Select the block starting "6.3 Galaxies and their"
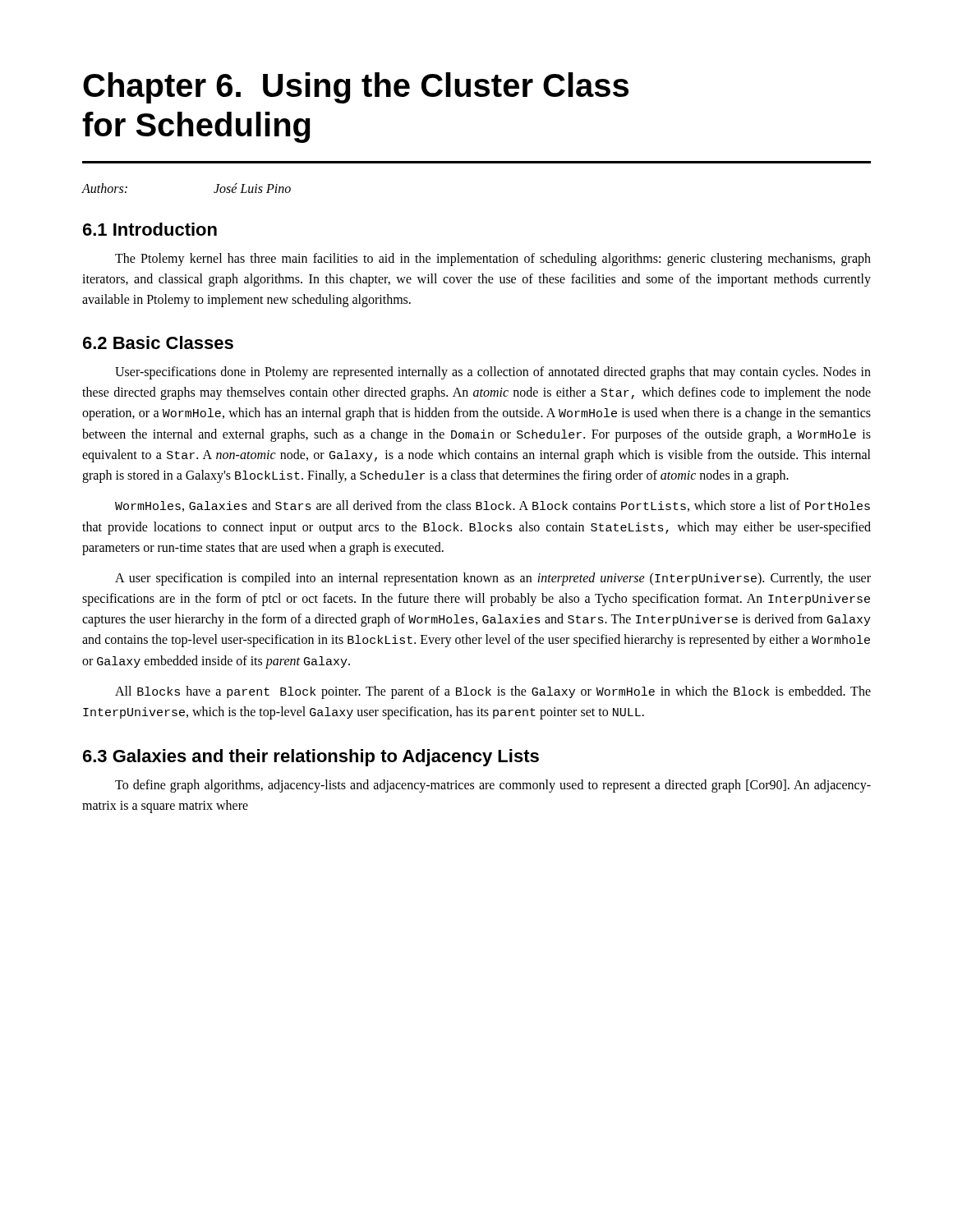 coord(311,756)
